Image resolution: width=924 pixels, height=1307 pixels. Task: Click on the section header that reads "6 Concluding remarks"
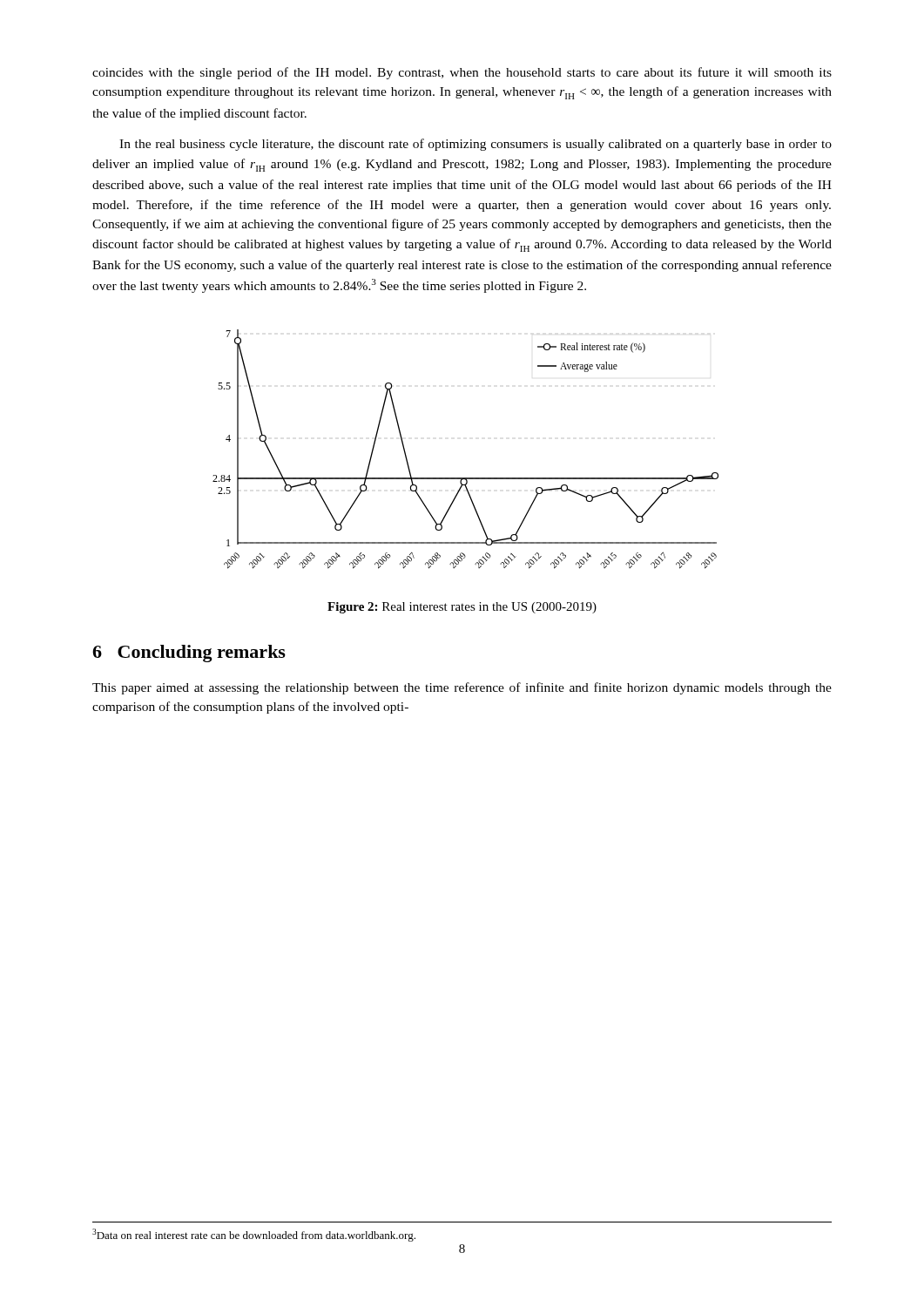[189, 651]
